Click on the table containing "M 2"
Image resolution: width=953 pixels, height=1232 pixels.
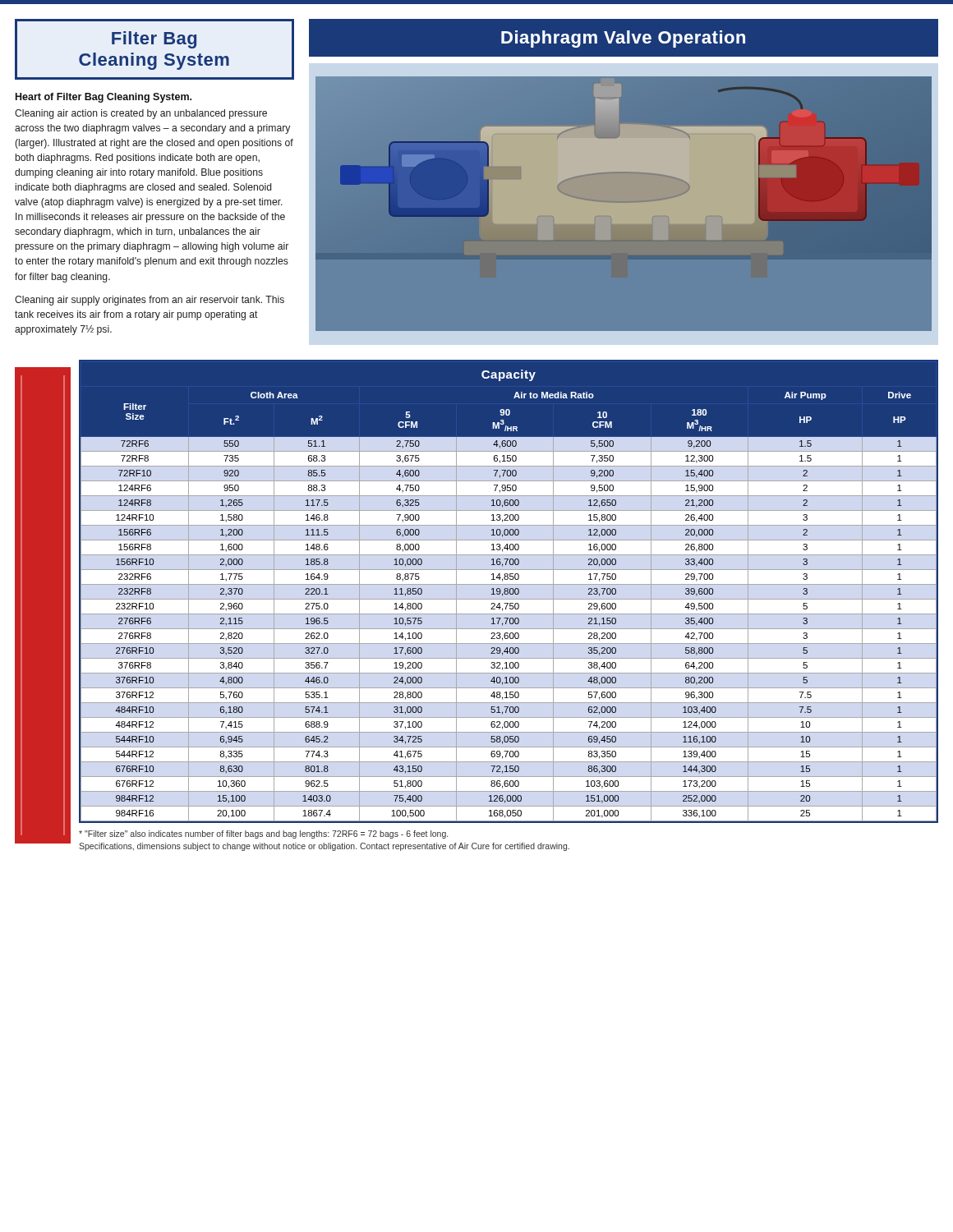point(509,591)
